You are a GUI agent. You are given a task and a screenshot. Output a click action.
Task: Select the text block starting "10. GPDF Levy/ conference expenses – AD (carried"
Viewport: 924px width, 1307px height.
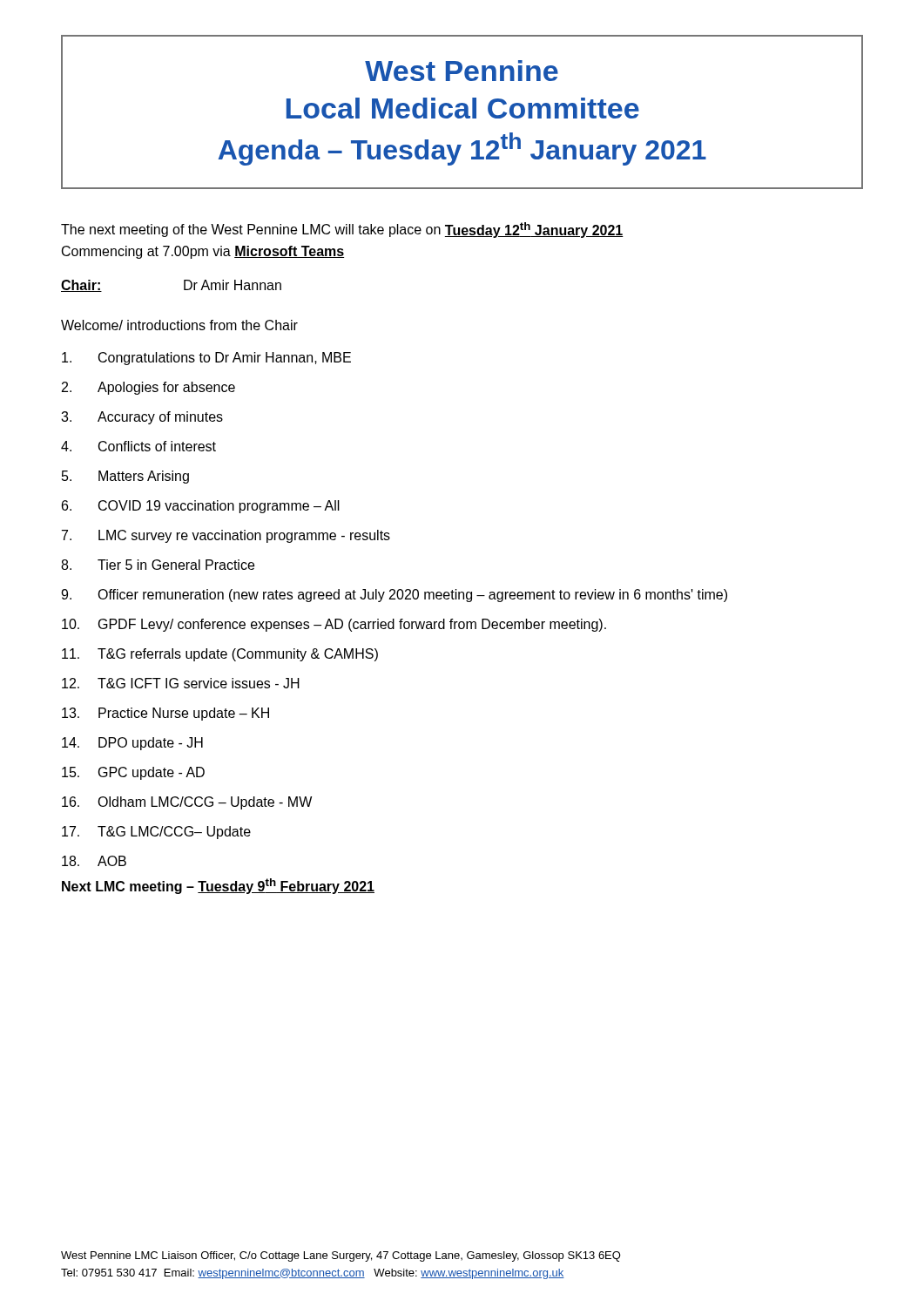(x=462, y=624)
